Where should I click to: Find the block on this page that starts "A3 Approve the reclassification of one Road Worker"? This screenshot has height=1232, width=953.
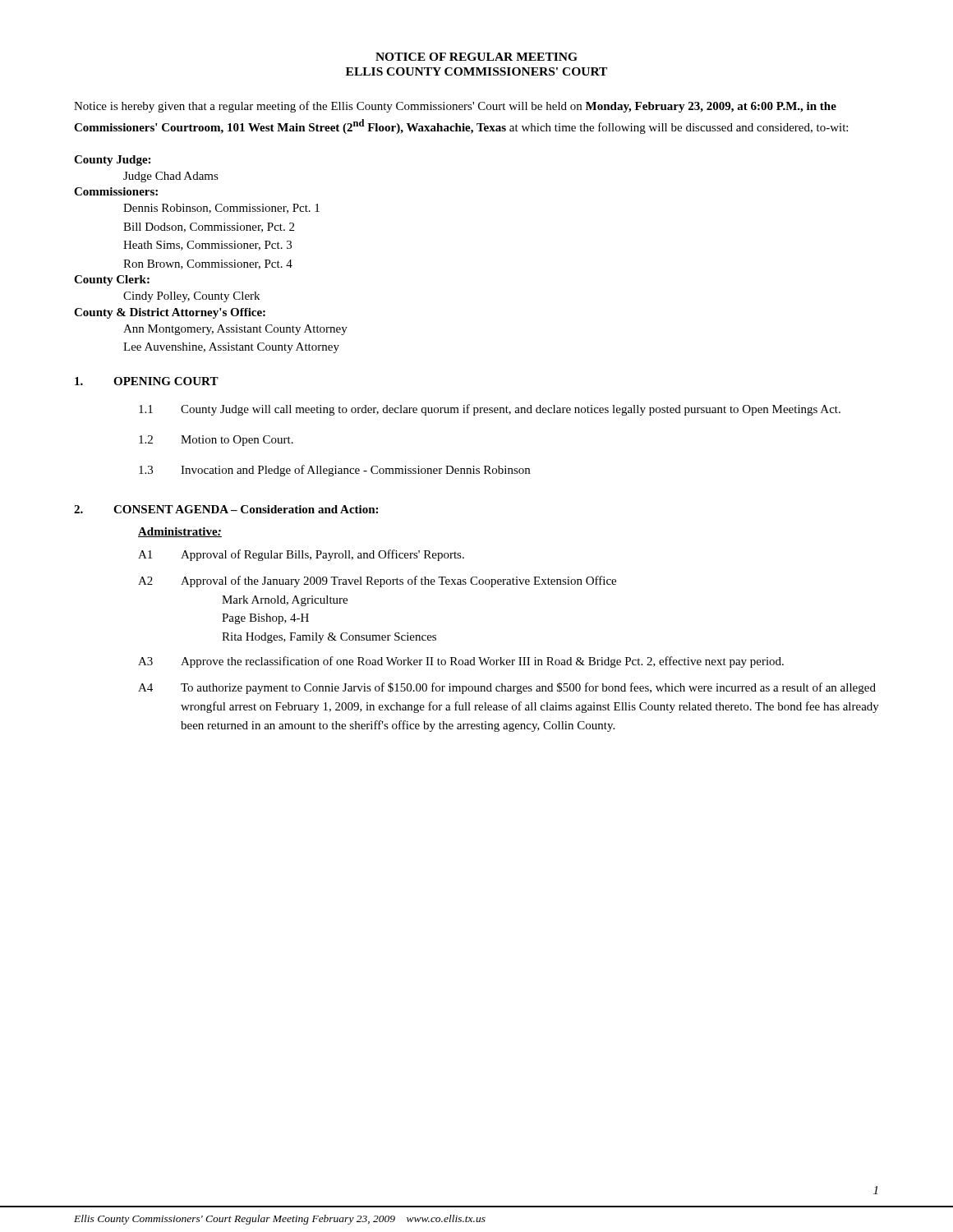(509, 662)
